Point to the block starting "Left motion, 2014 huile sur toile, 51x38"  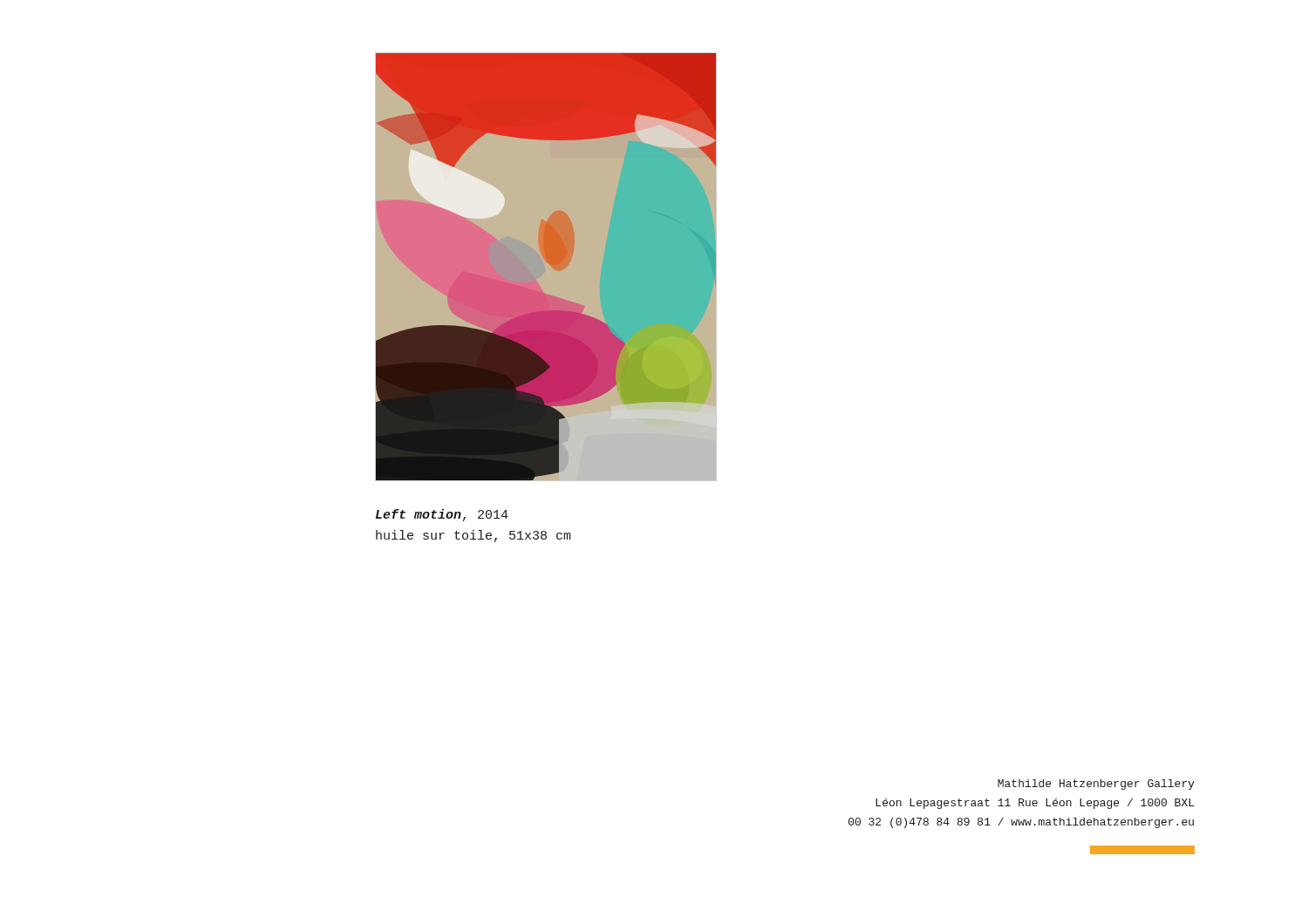click(x=473, y=526)
